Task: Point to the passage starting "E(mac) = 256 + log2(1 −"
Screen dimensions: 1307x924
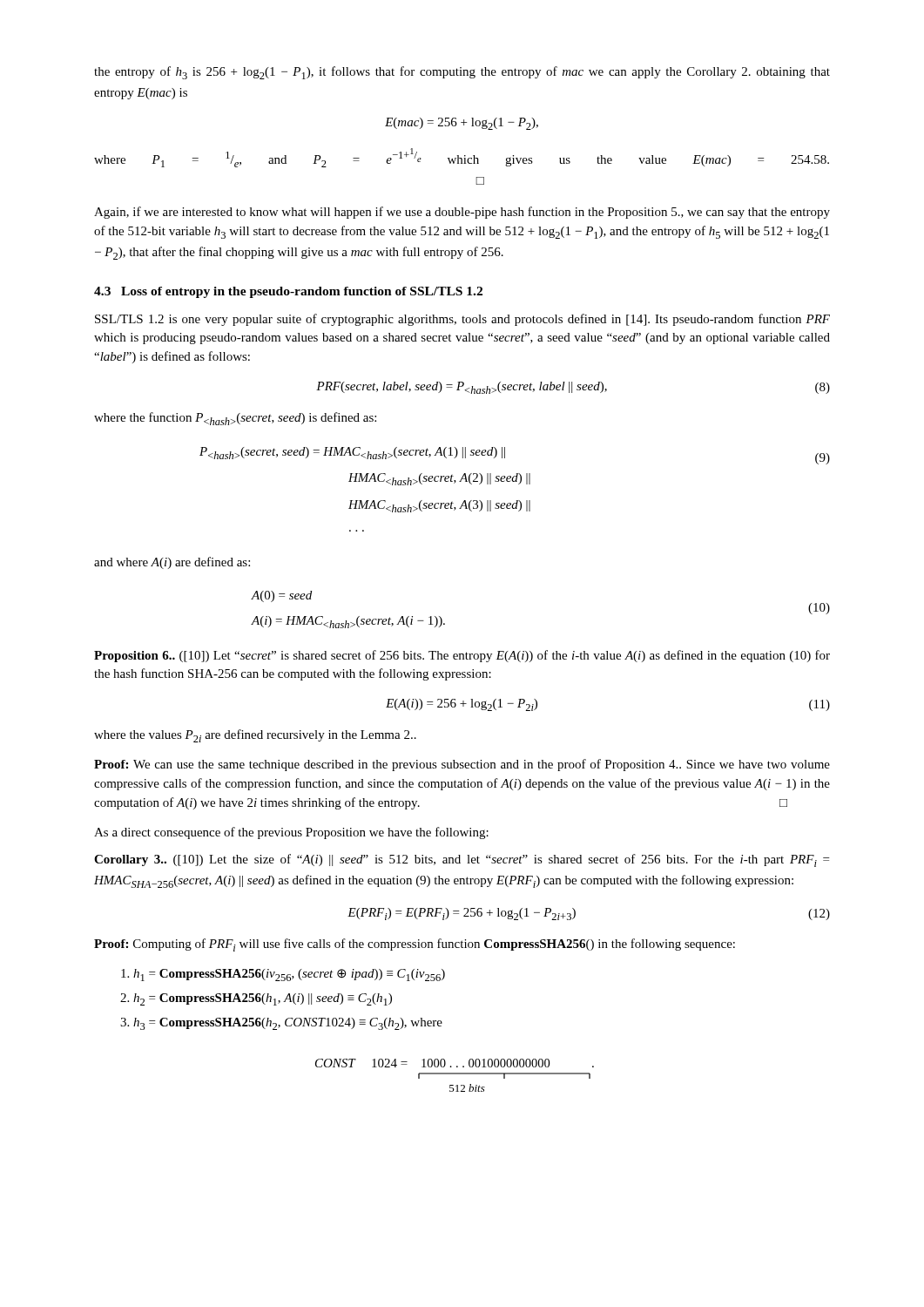Action: pyautogui.click(x=462, y=124)
